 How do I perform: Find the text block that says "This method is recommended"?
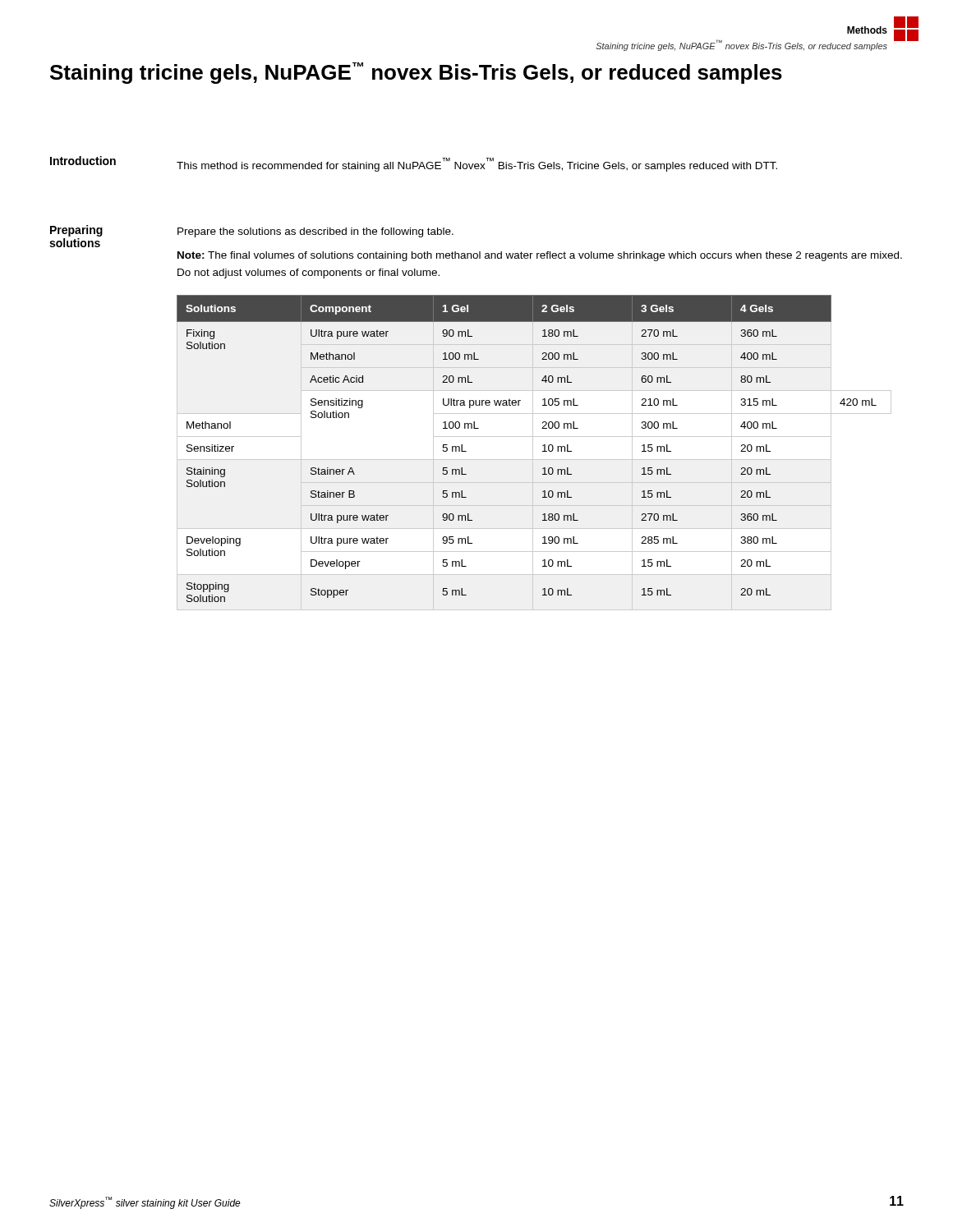pyautogui.click(x=477, y=164)
